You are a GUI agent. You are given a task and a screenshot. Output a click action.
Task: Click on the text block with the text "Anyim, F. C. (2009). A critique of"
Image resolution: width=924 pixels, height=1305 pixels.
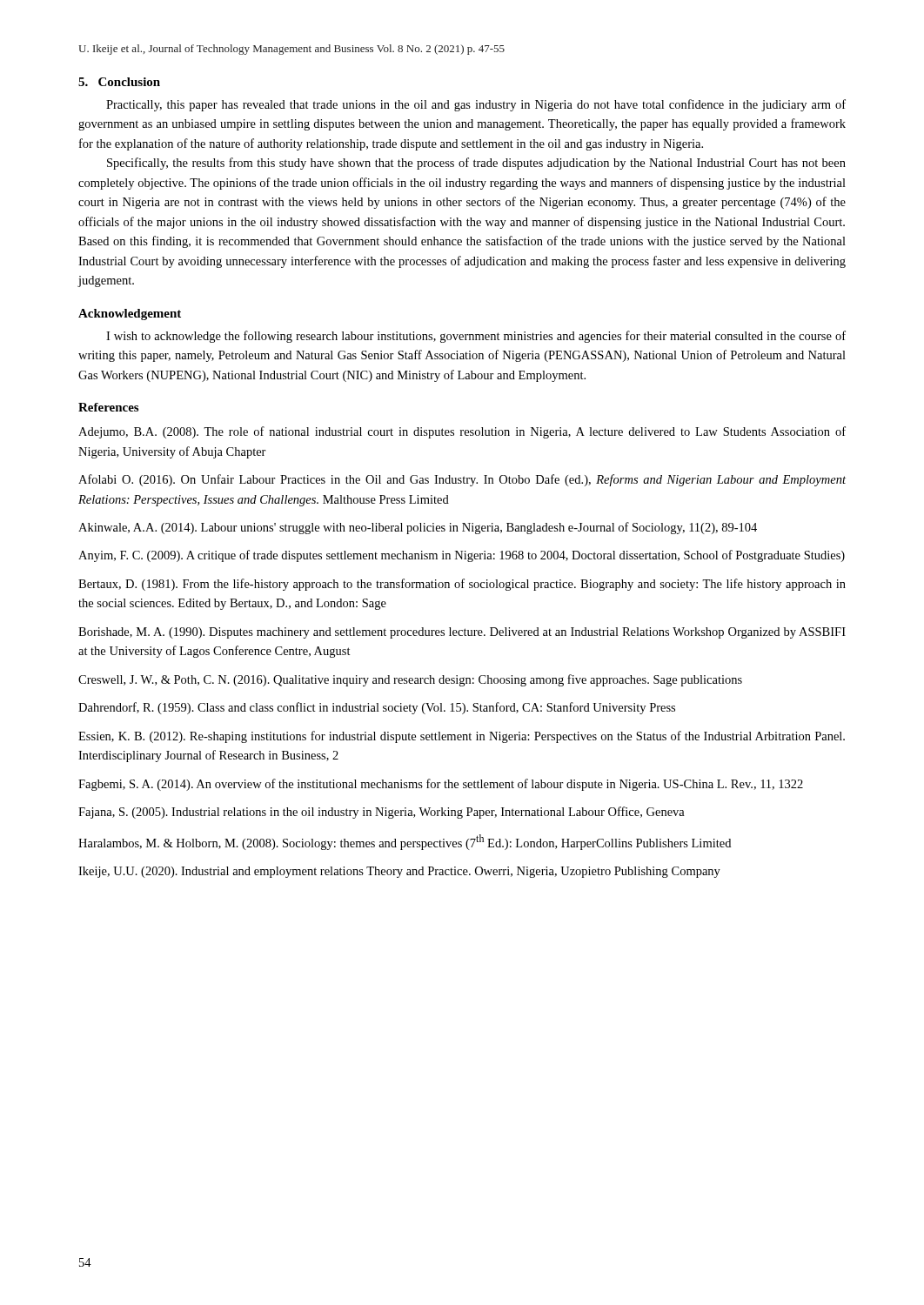pos(462,555)
